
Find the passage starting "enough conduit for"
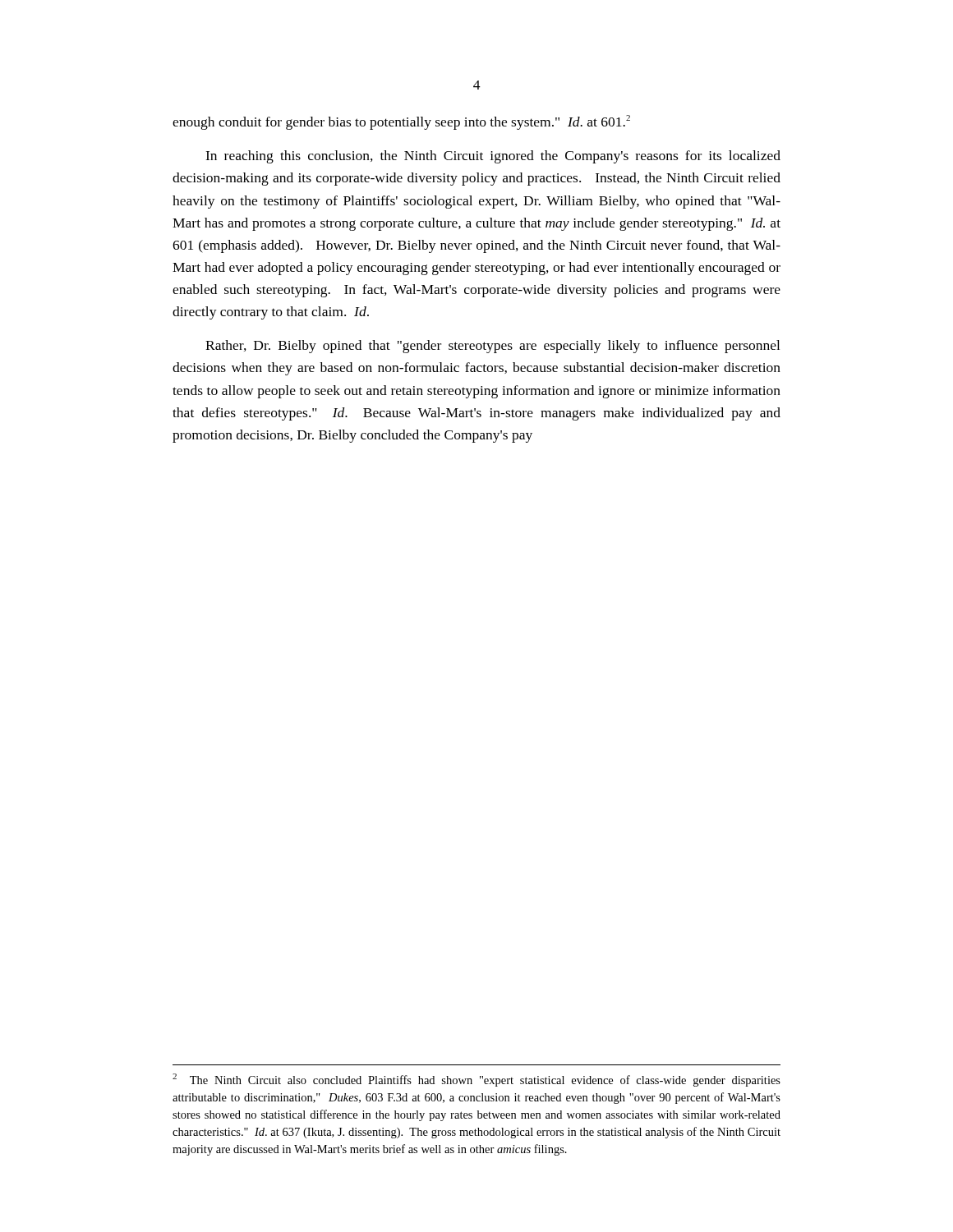pos(401,121)
